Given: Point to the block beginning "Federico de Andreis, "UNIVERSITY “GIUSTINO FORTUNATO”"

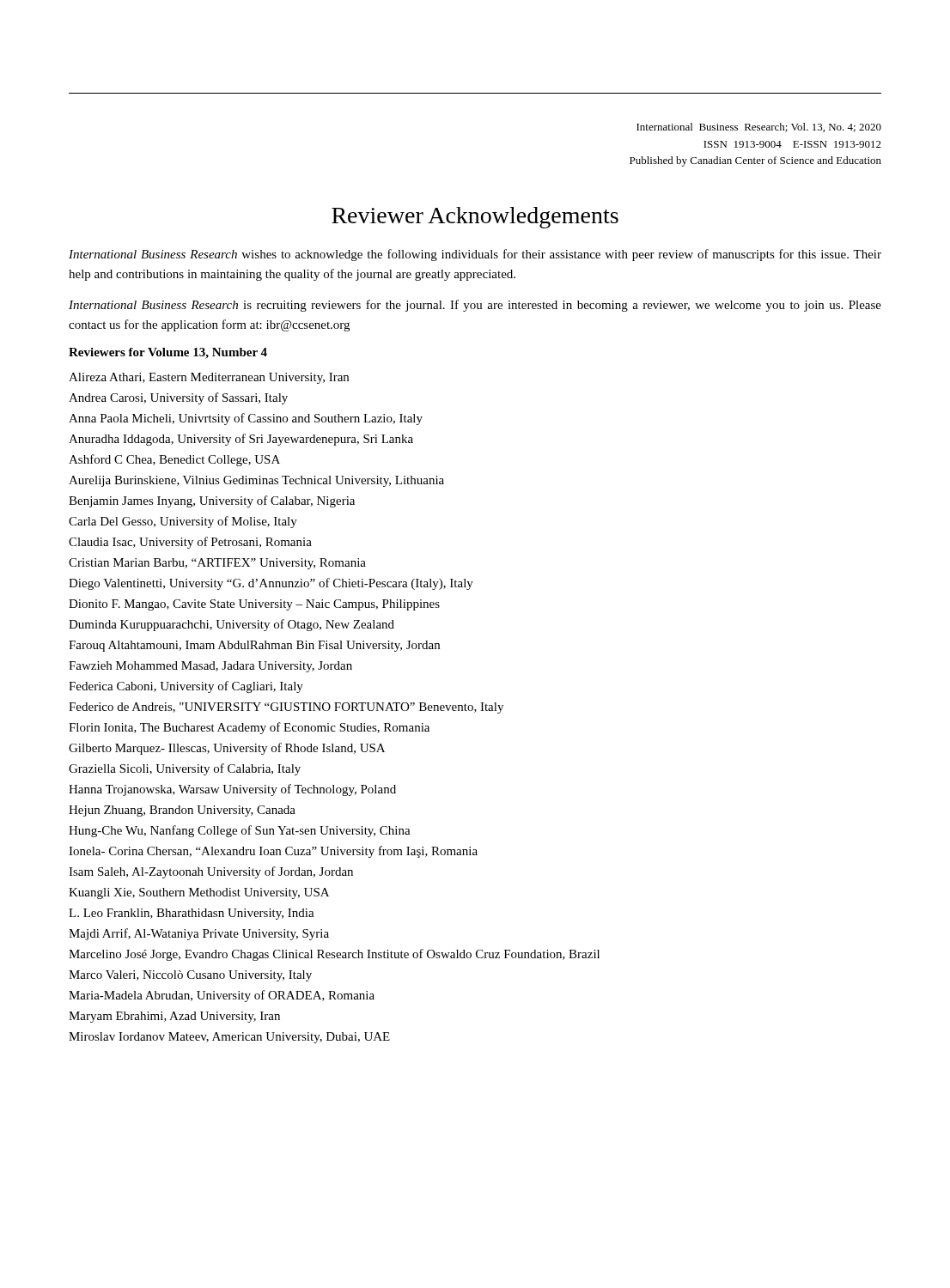Looking at the screenshot, I should (x=286, y=707).
